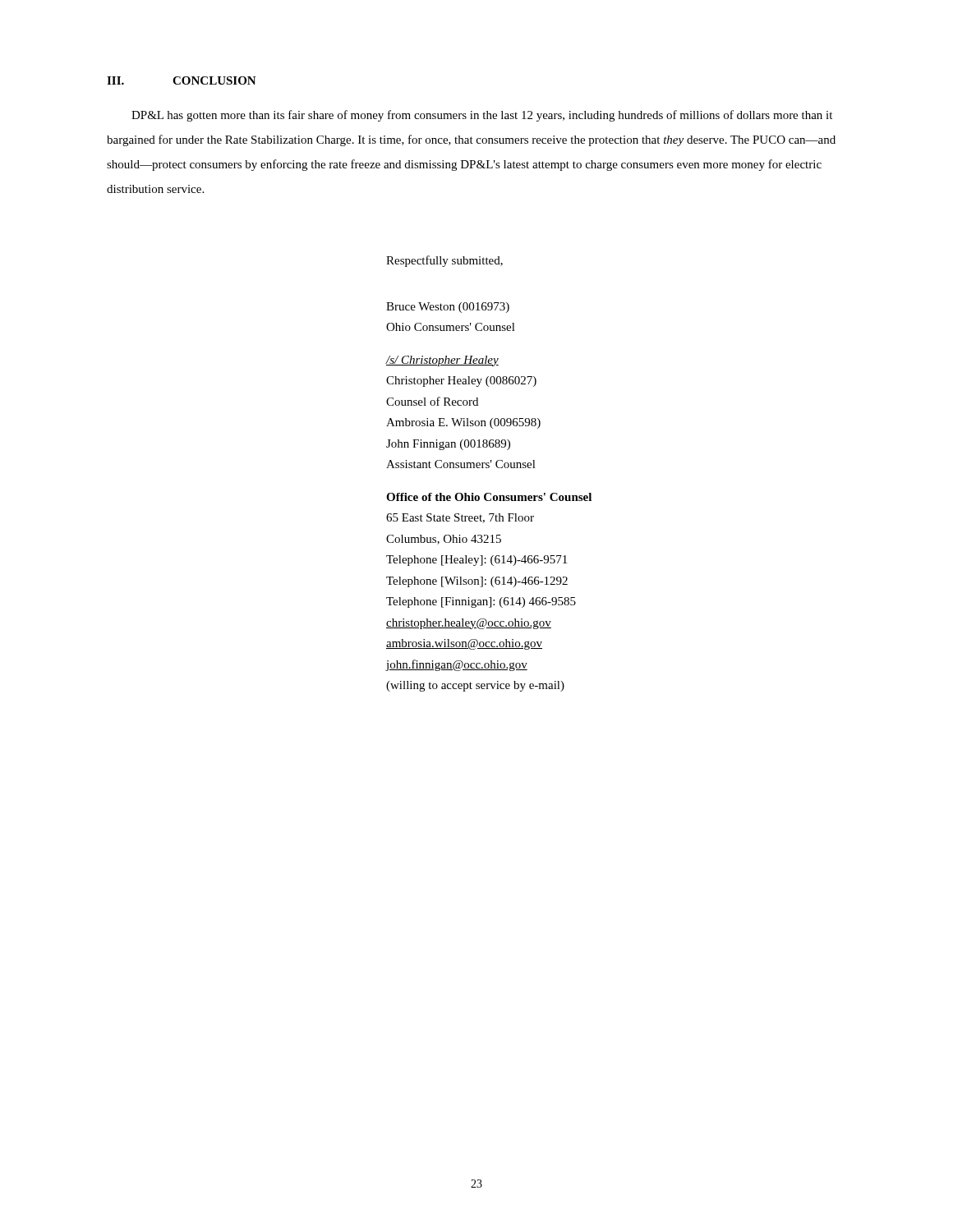Viewport: 953px width, 1232px height.
Task: Point to the passage starting "Bruce Weston (0016973) Ohio Consumers'"
Action: (x=451, y=316)
